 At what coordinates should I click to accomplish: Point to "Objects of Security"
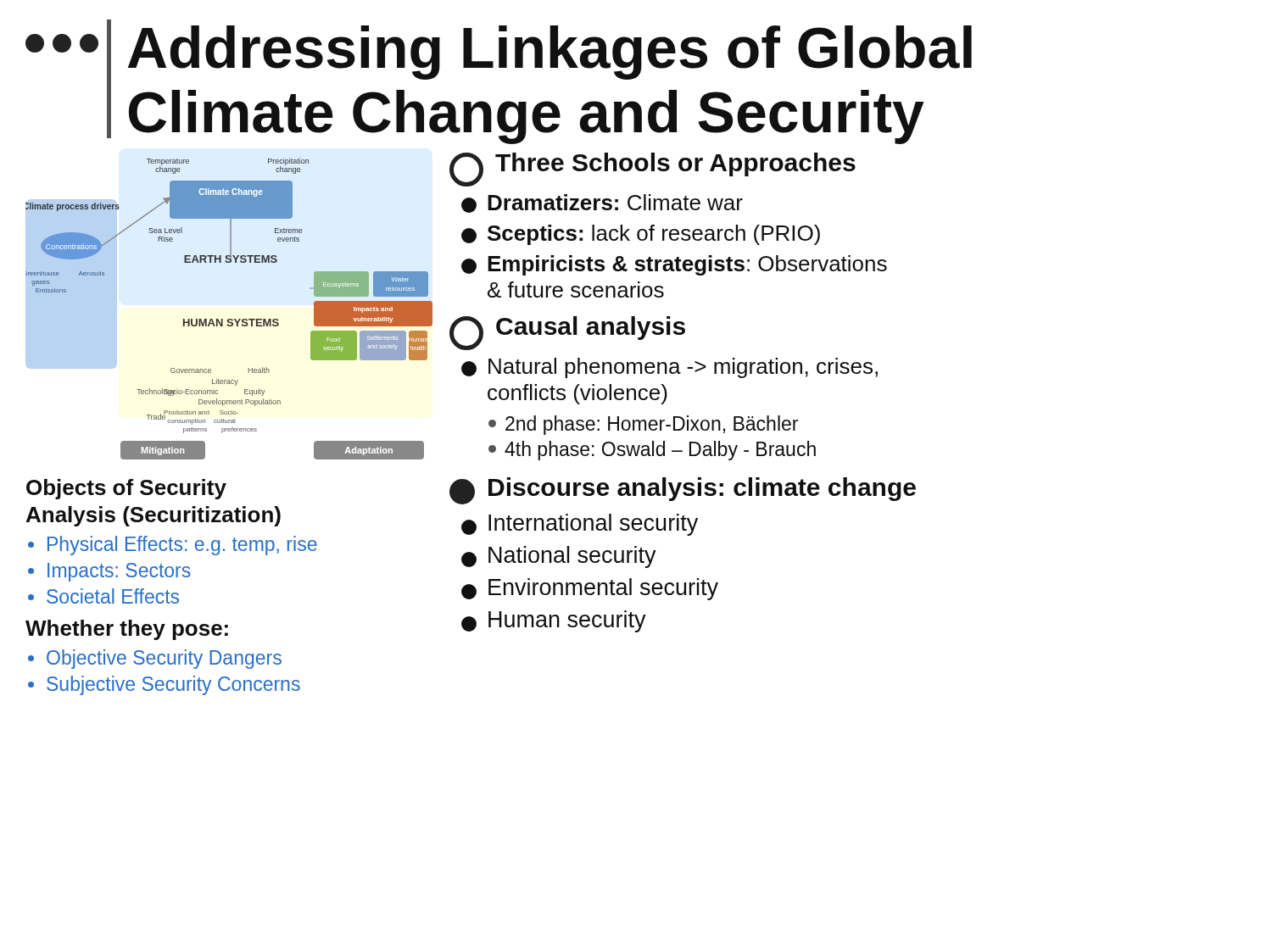(126, 487)
